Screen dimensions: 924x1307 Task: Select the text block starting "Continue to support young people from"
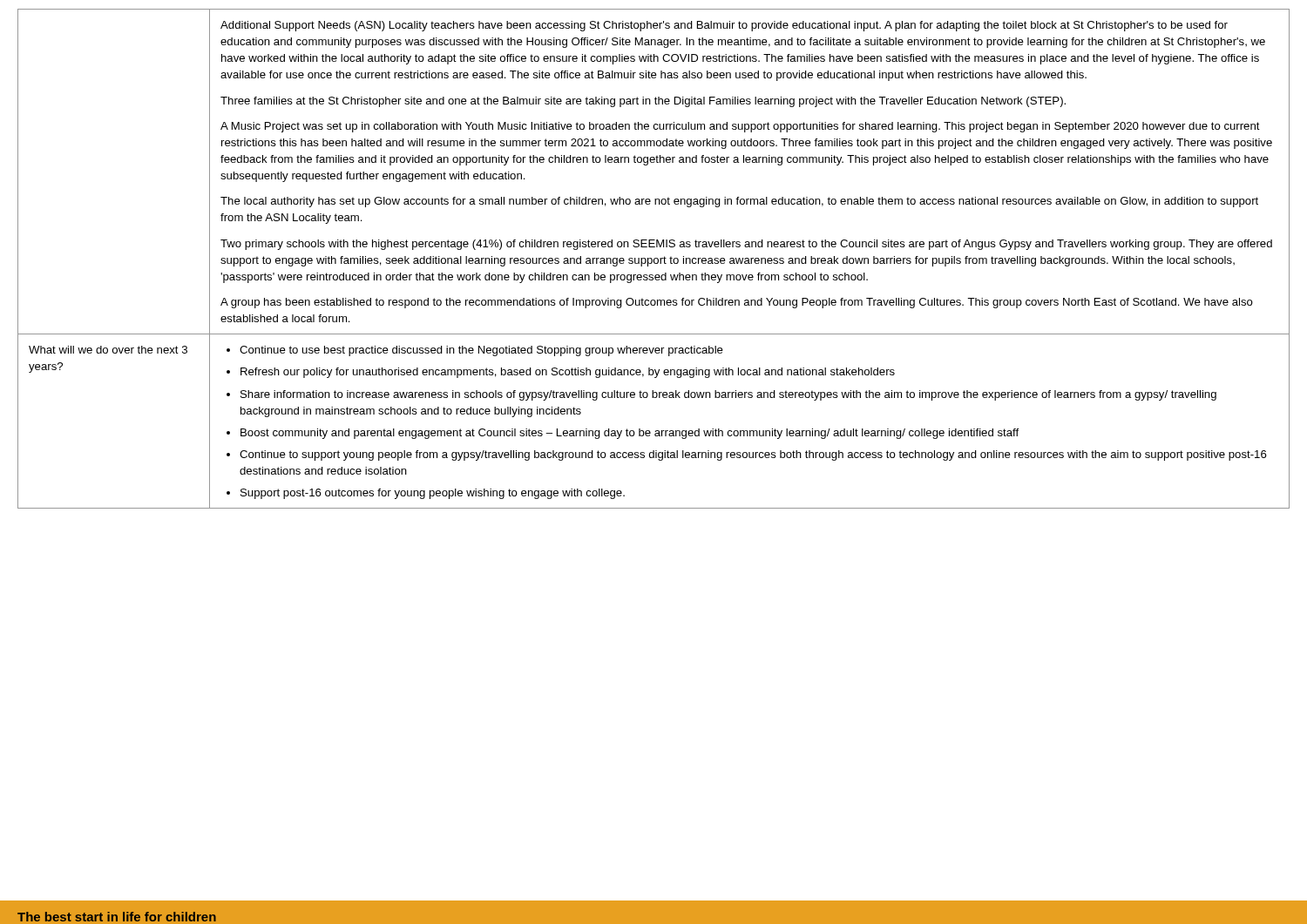[753, 462]
